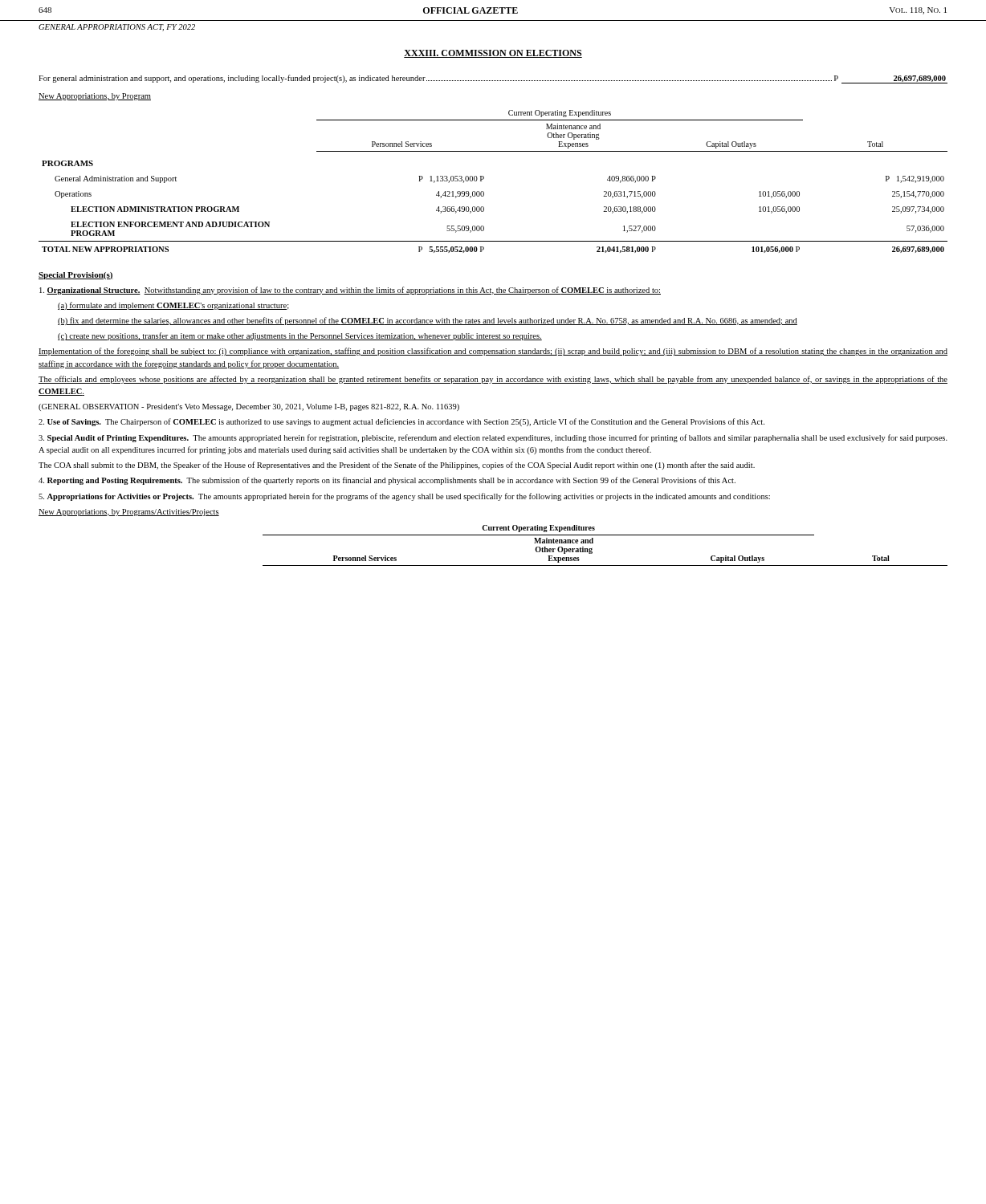Image resolution: width=986 pixels, height=1204 pixels.
Task: Locate the text block starting "Organizational Structure. Notwithstanding any provision of law"
Action: click(x=350, y=290)
